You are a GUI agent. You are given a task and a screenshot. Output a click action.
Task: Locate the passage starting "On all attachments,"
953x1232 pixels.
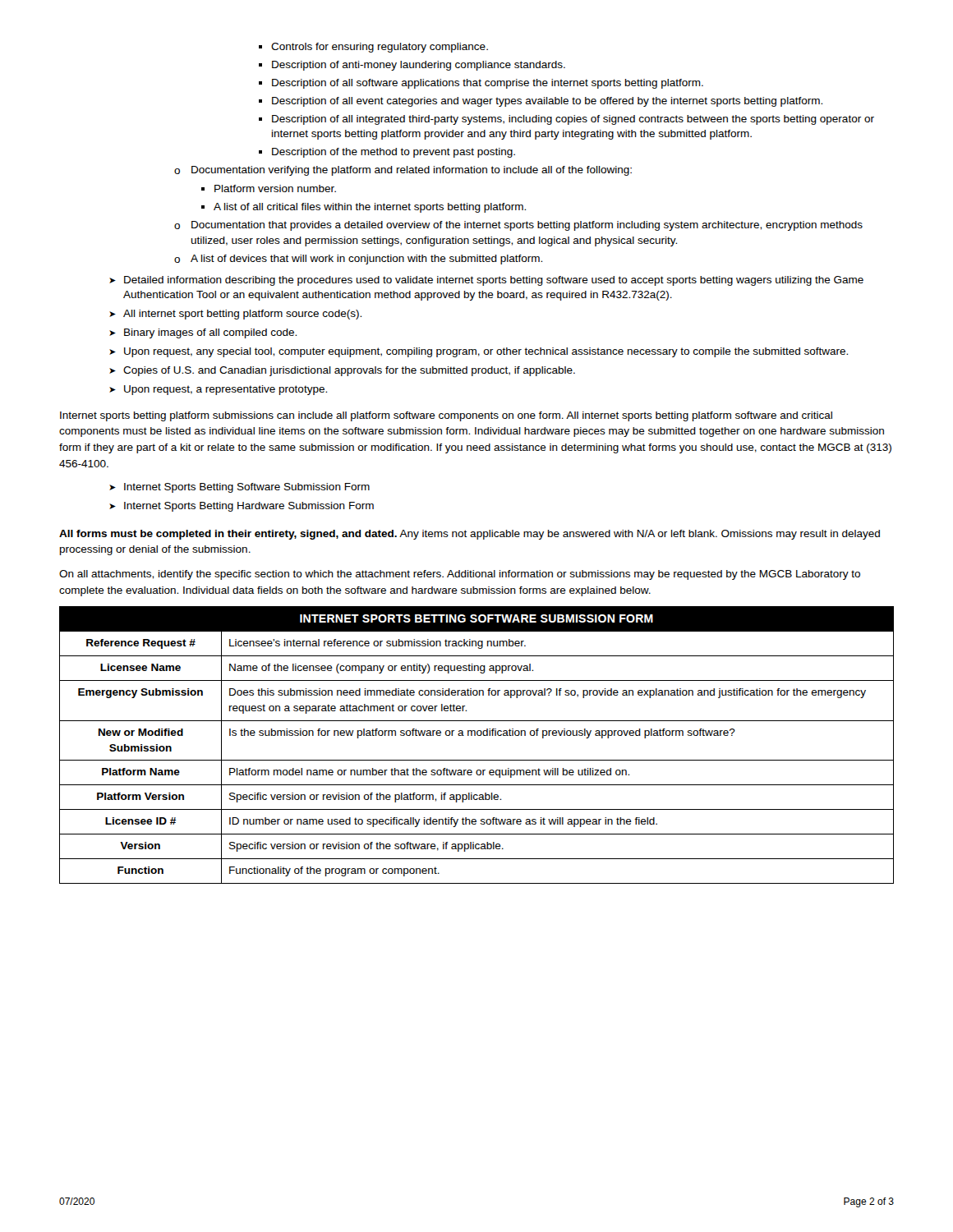coord(460,582)
